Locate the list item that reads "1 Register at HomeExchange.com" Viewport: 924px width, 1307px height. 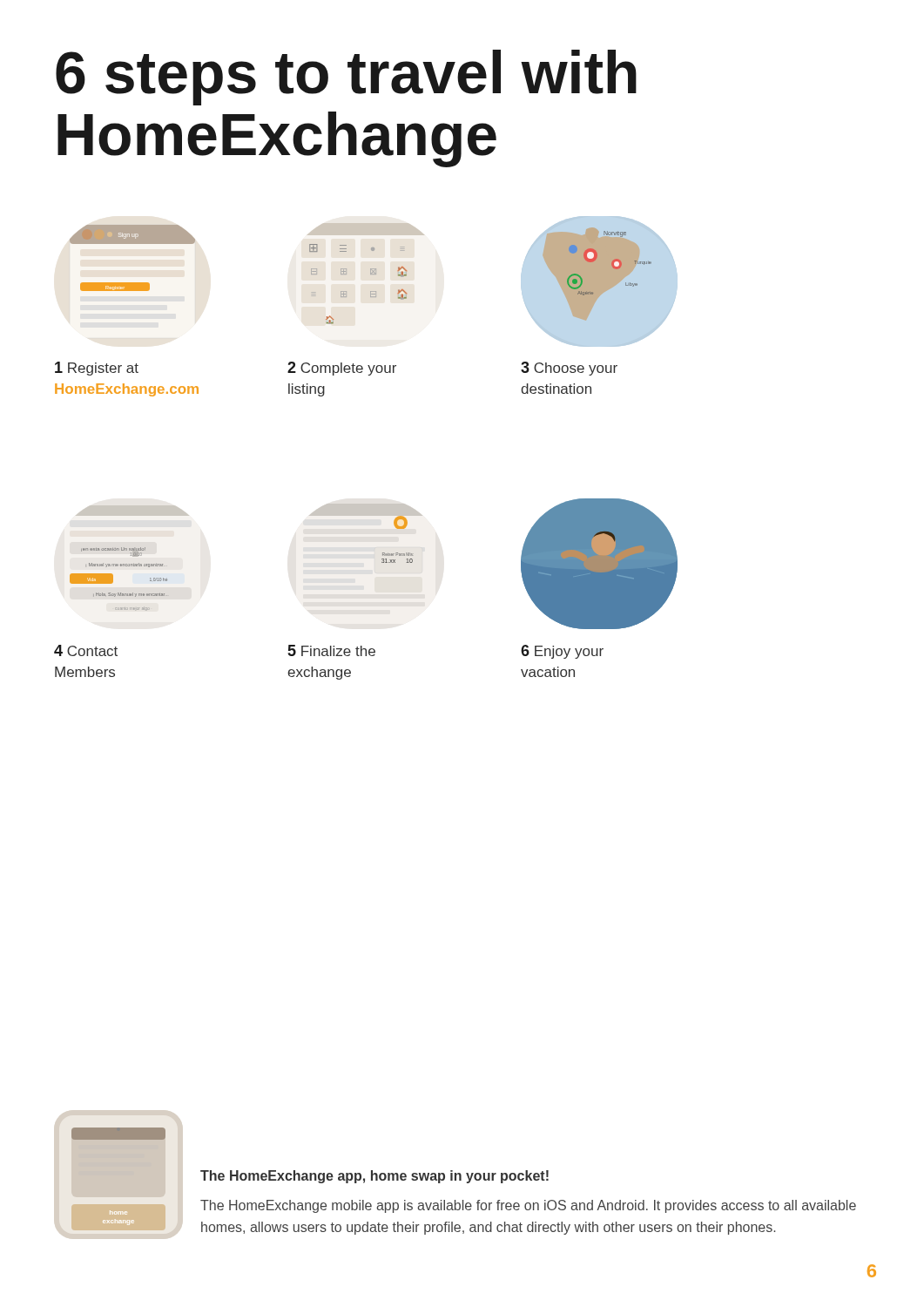[127, 378]
